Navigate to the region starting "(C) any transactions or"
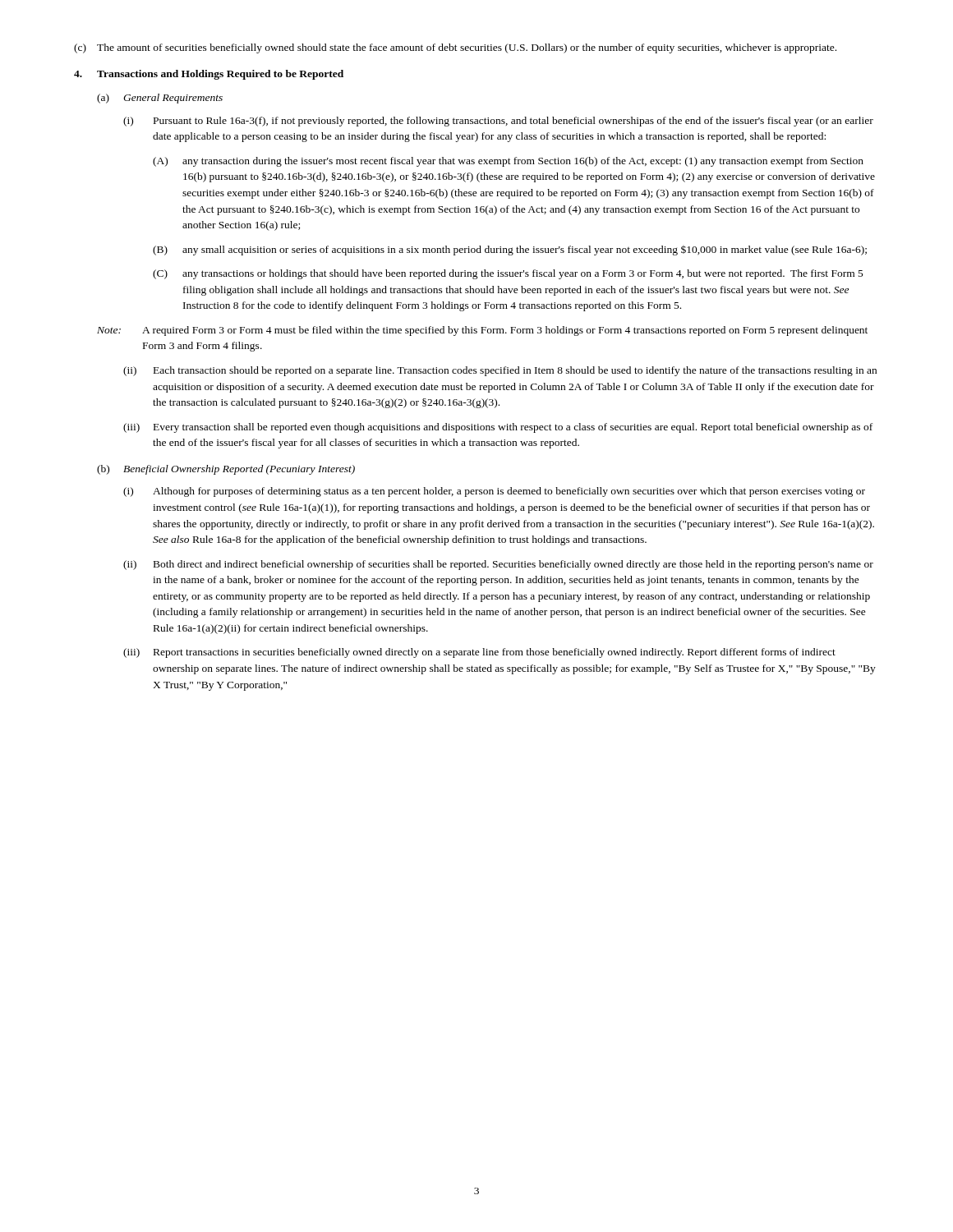953x1232 pixels. 516,290
